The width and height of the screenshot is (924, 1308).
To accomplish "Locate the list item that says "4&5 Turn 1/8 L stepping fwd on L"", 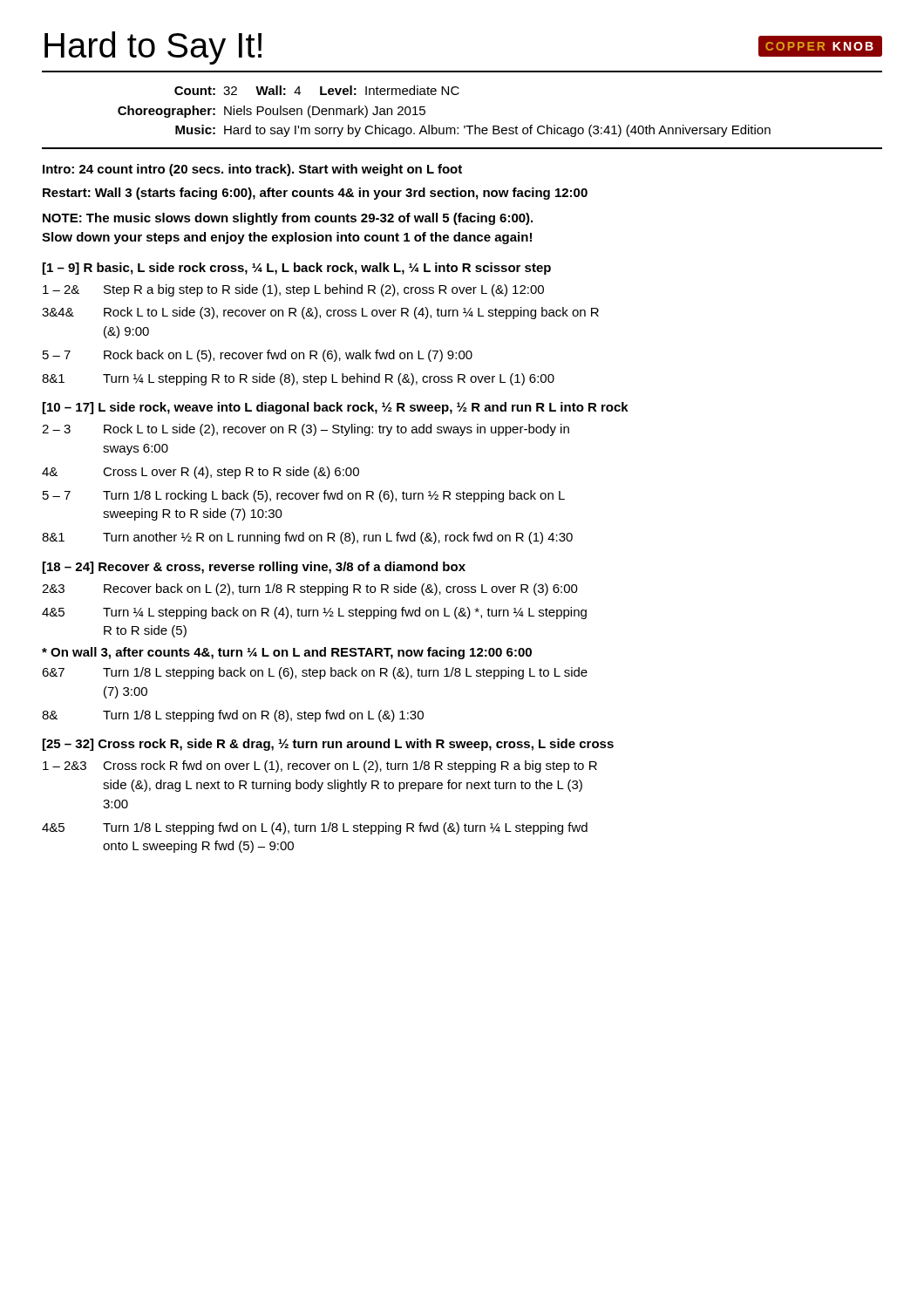I will point(462,836).
